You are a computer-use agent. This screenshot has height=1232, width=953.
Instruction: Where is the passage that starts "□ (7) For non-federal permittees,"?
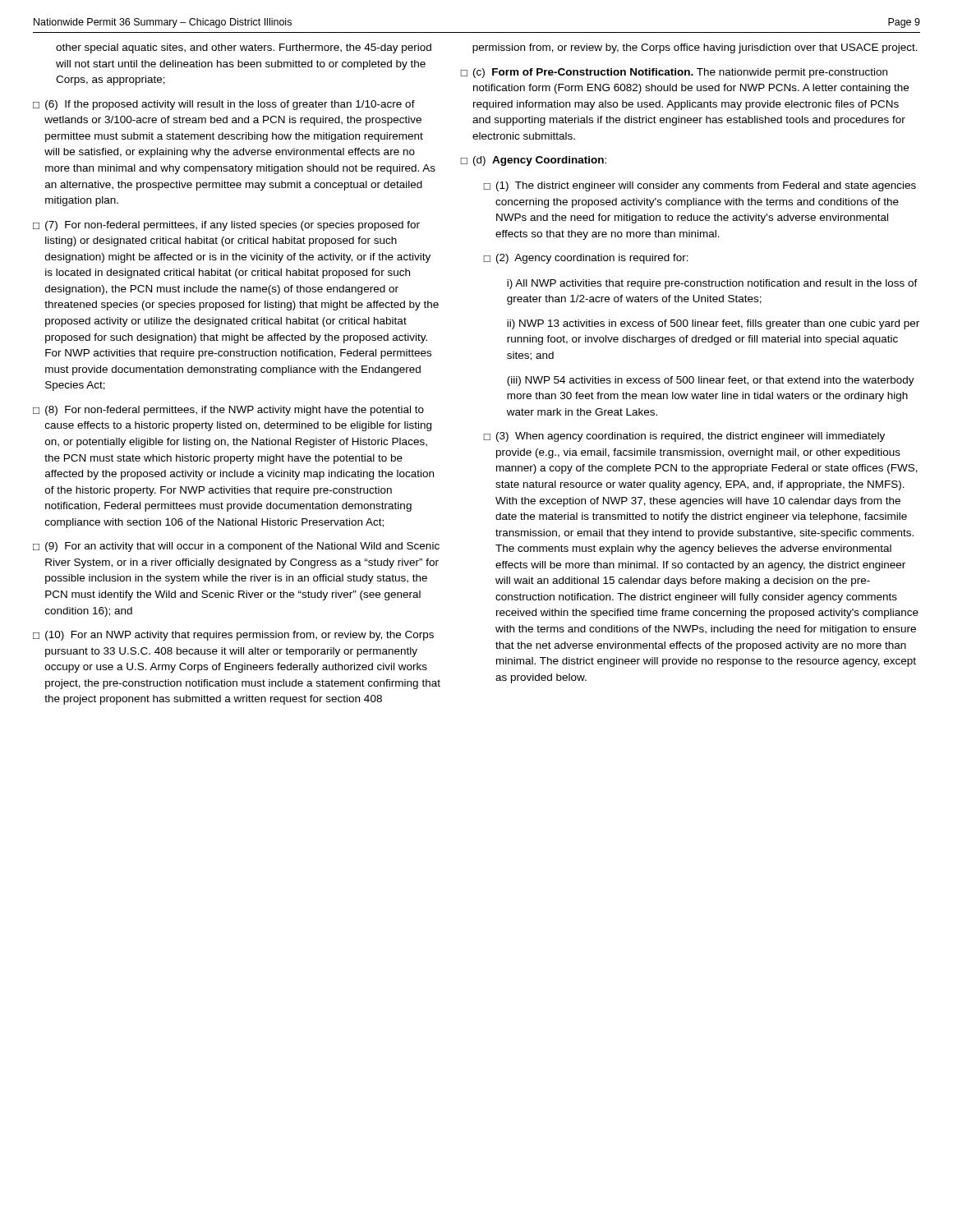click(237, 305)
